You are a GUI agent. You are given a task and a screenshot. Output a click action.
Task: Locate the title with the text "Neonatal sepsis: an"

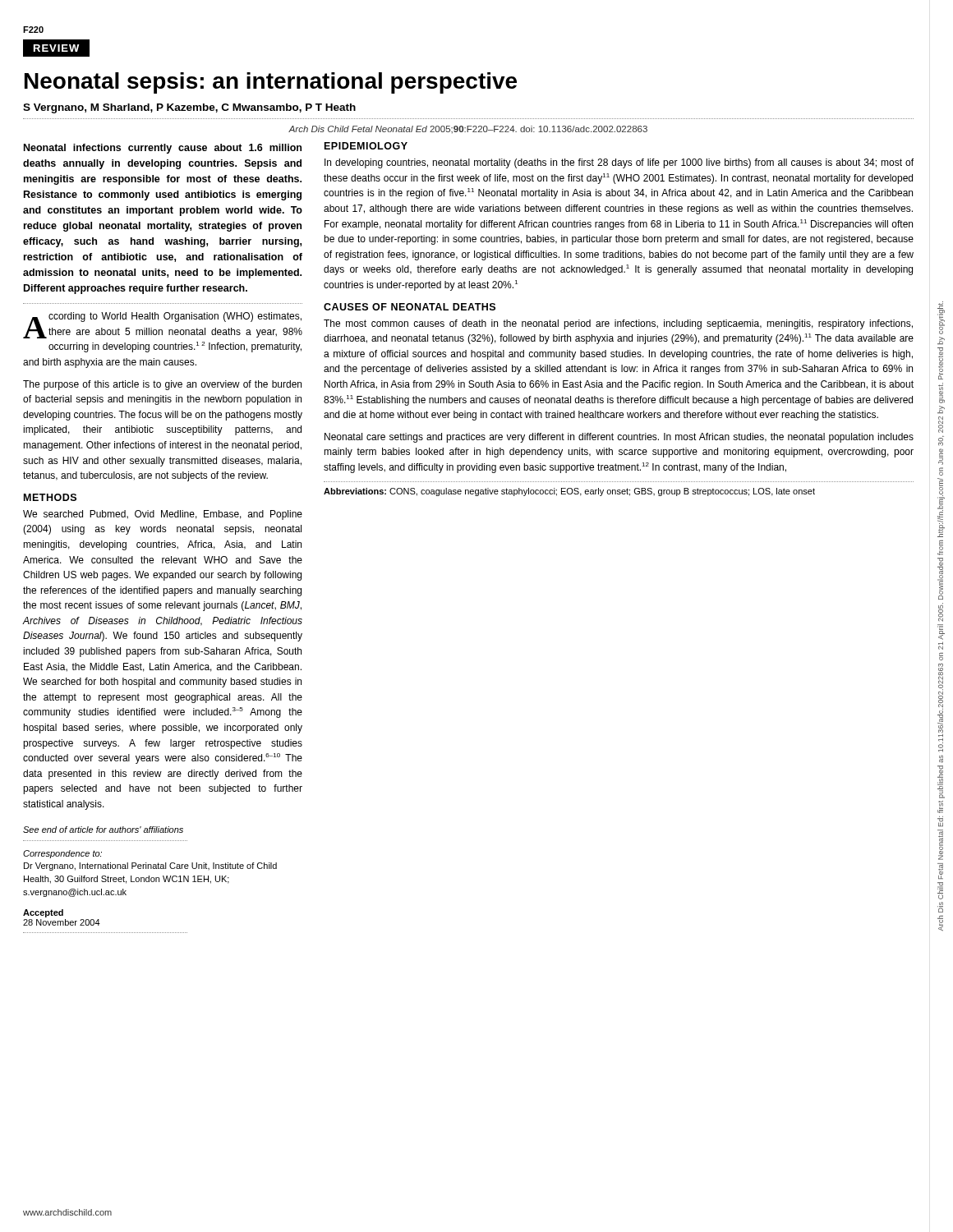click(x=270, y=81)
